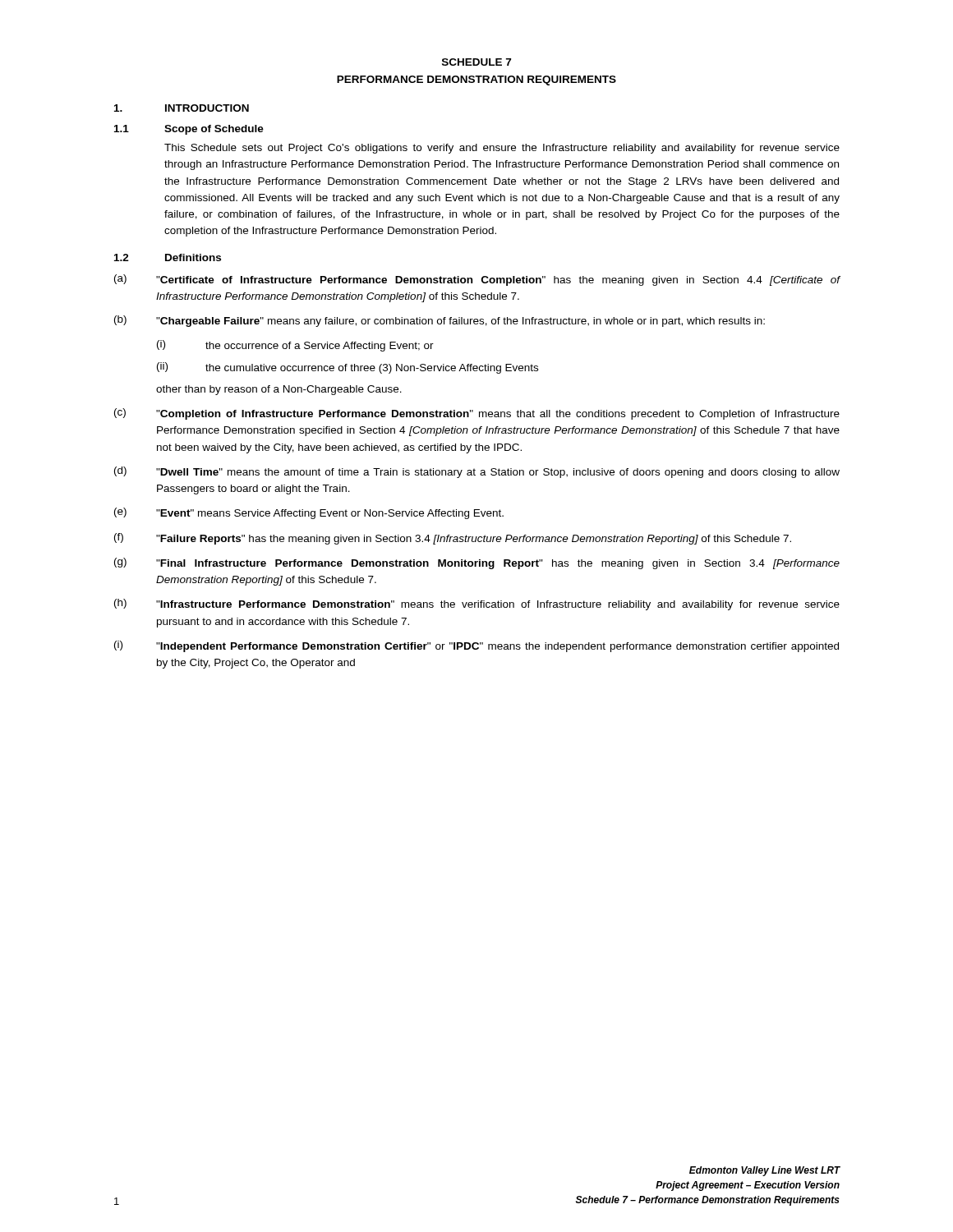
Task: Locate the text starting "(c) "Completion of Infrastructure Performance Demonstration" means that"
Action: (x=476, y=431)
